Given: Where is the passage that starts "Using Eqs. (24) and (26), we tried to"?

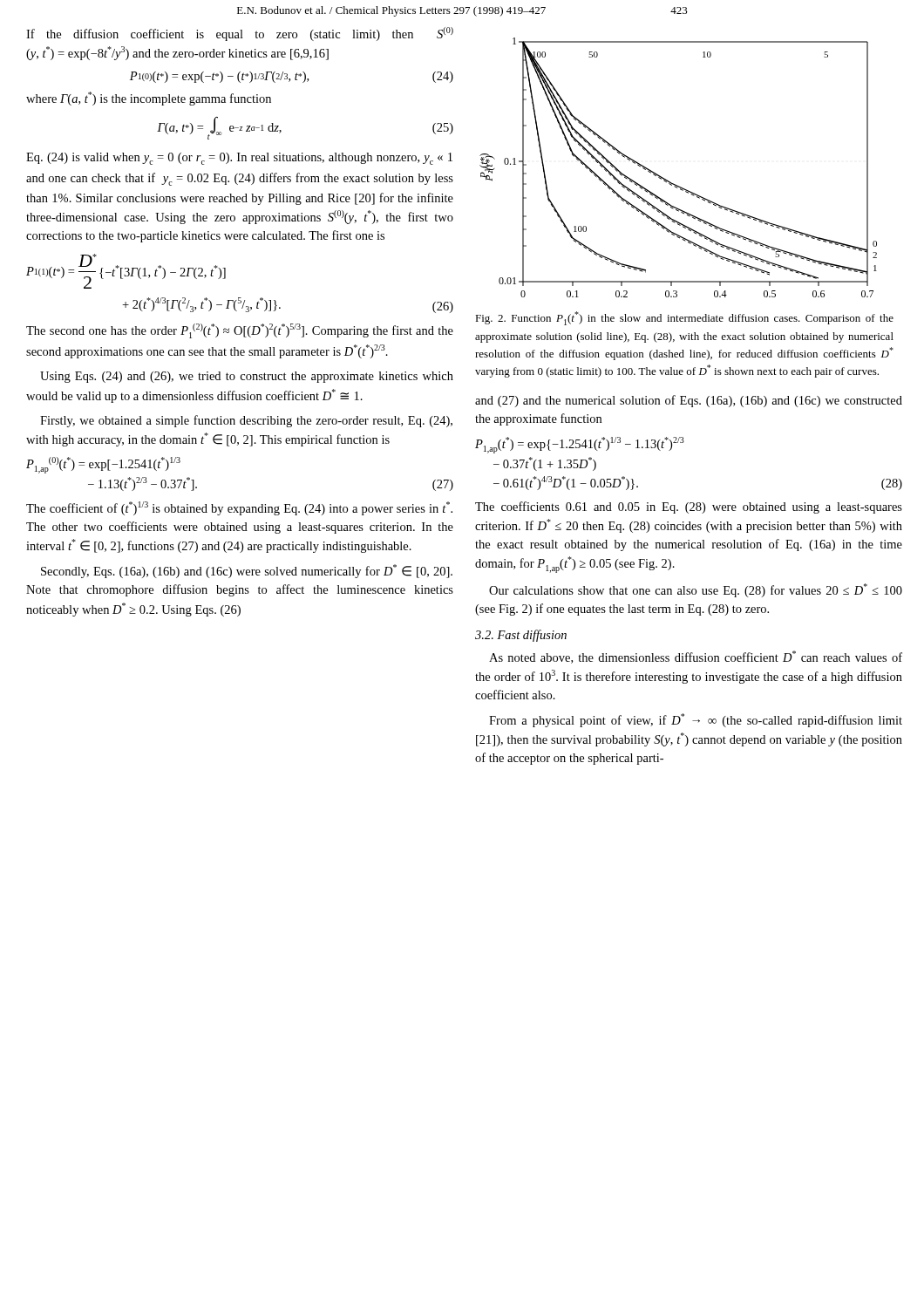Looking at the screenshot, I should (240, 386).
